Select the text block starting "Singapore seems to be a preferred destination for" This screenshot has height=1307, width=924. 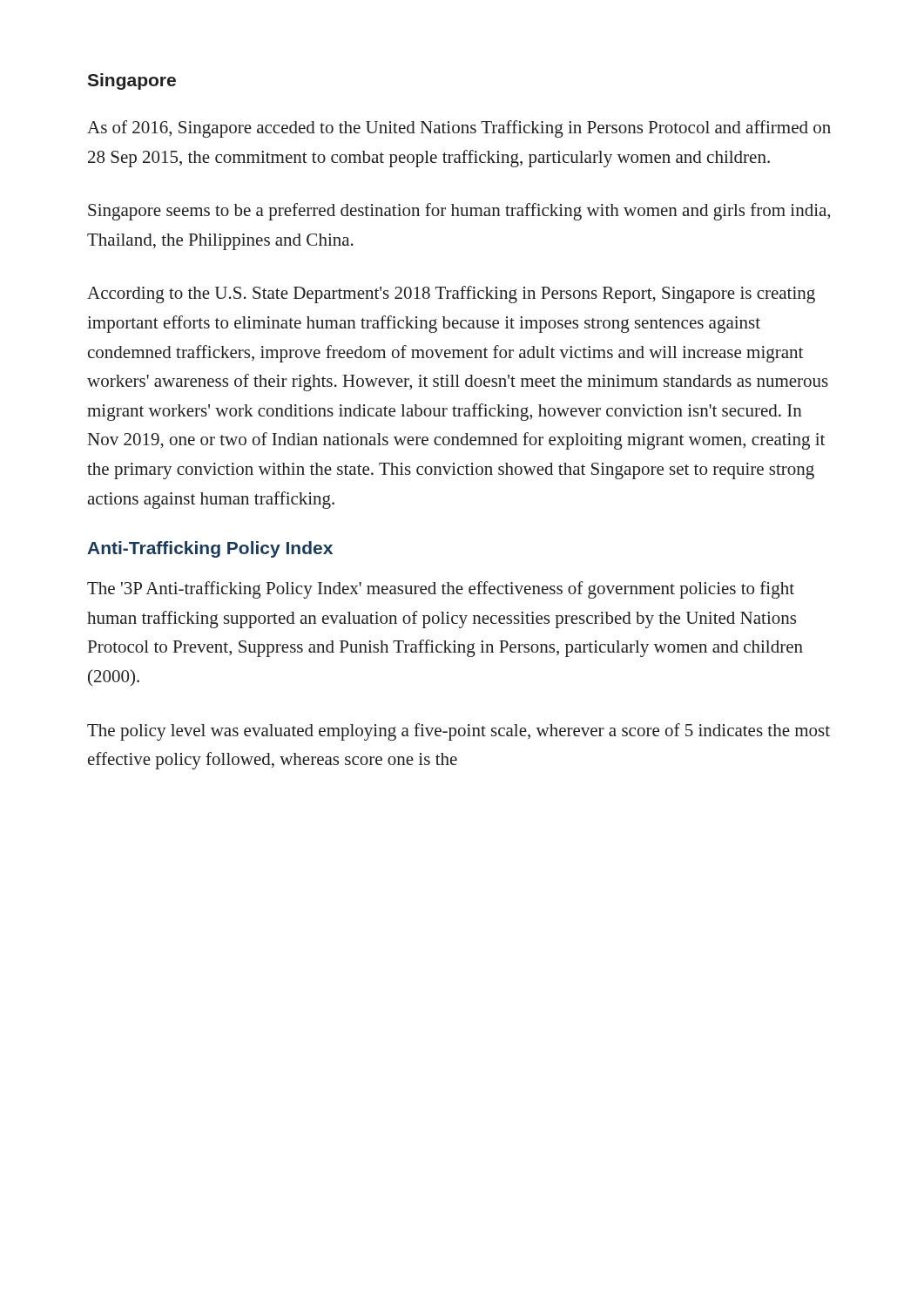click(x=459, y=225)
